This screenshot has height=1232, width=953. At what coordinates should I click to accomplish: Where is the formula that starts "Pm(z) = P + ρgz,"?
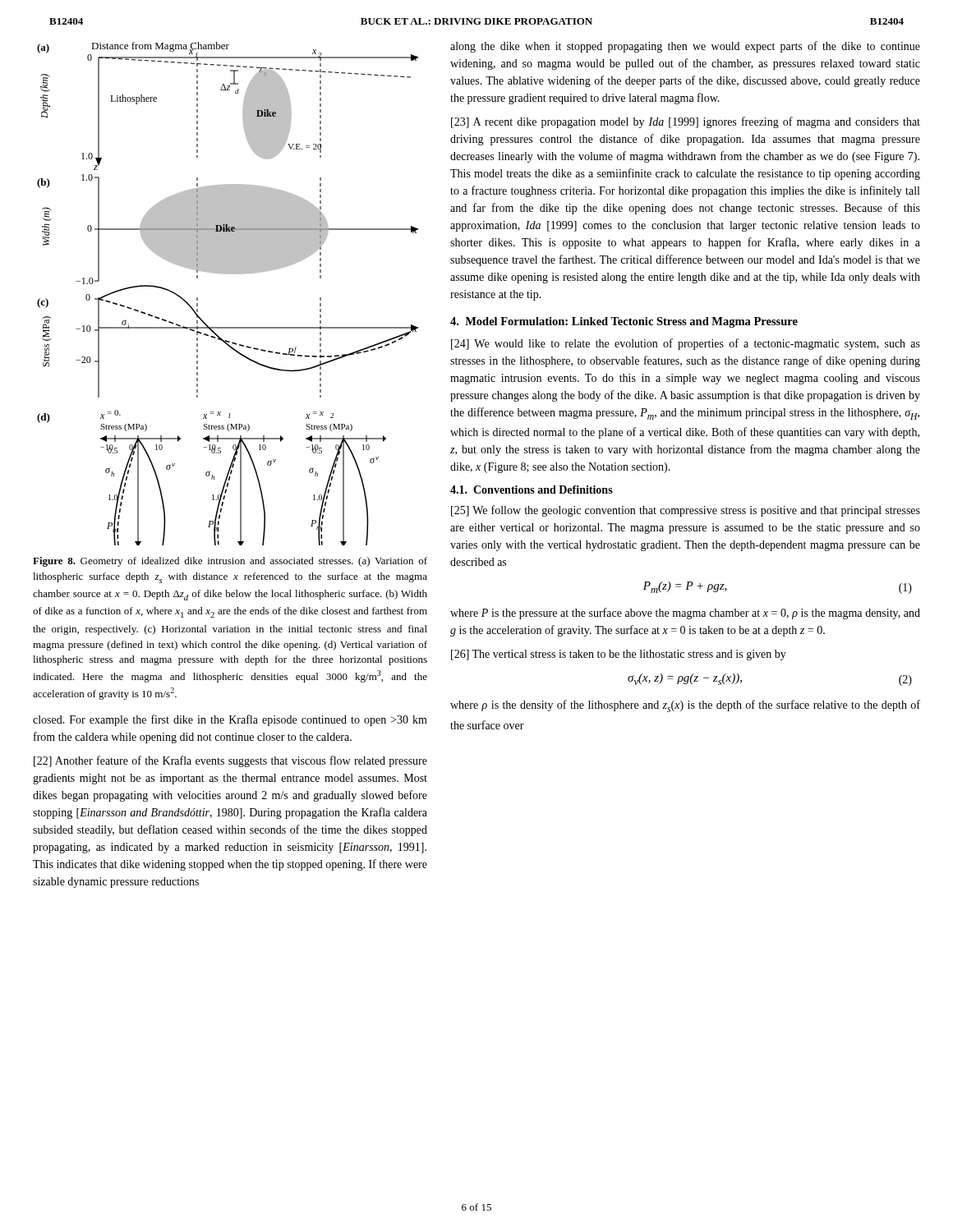[688, 588]
